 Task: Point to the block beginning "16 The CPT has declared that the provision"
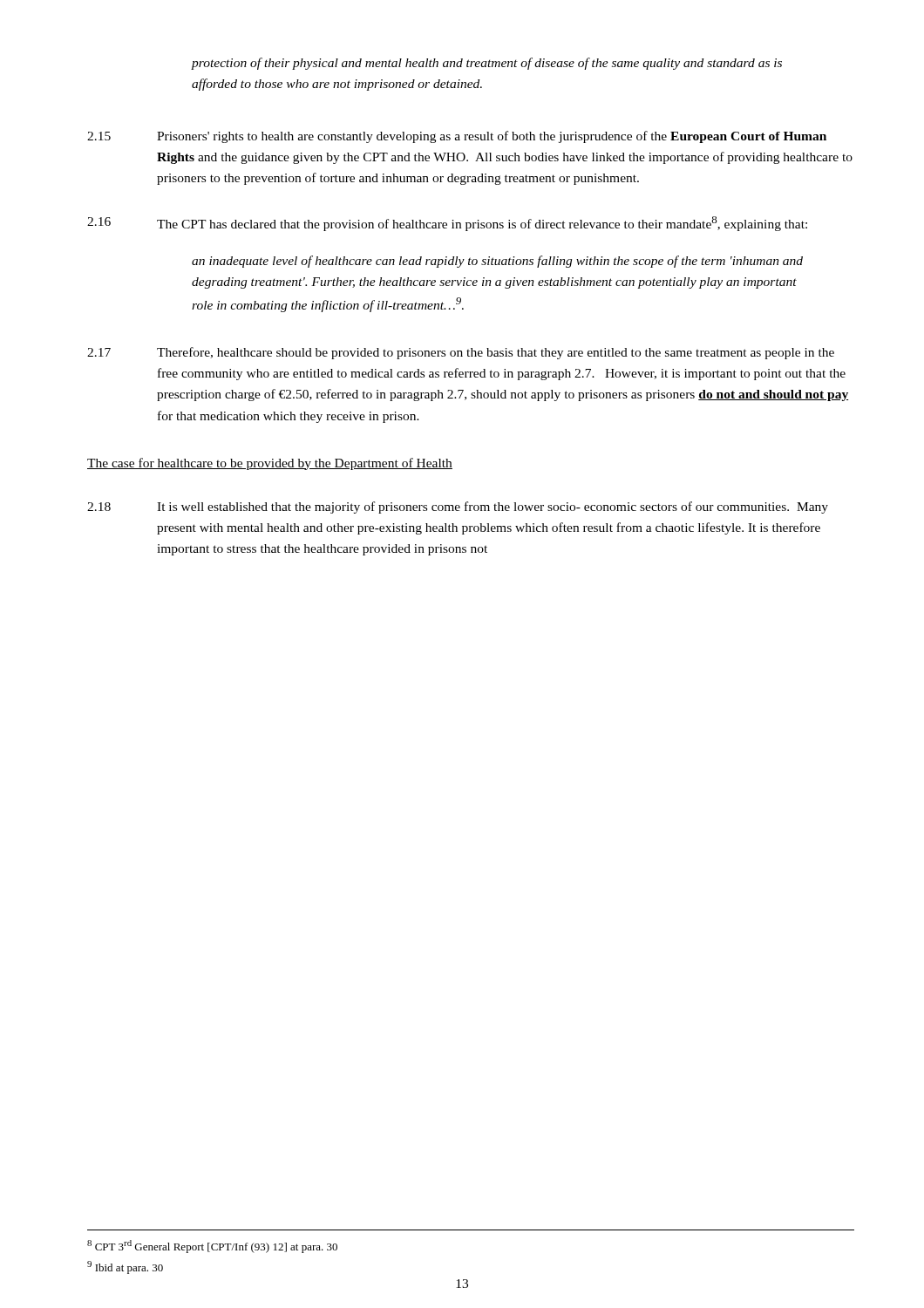coord(471,223)
